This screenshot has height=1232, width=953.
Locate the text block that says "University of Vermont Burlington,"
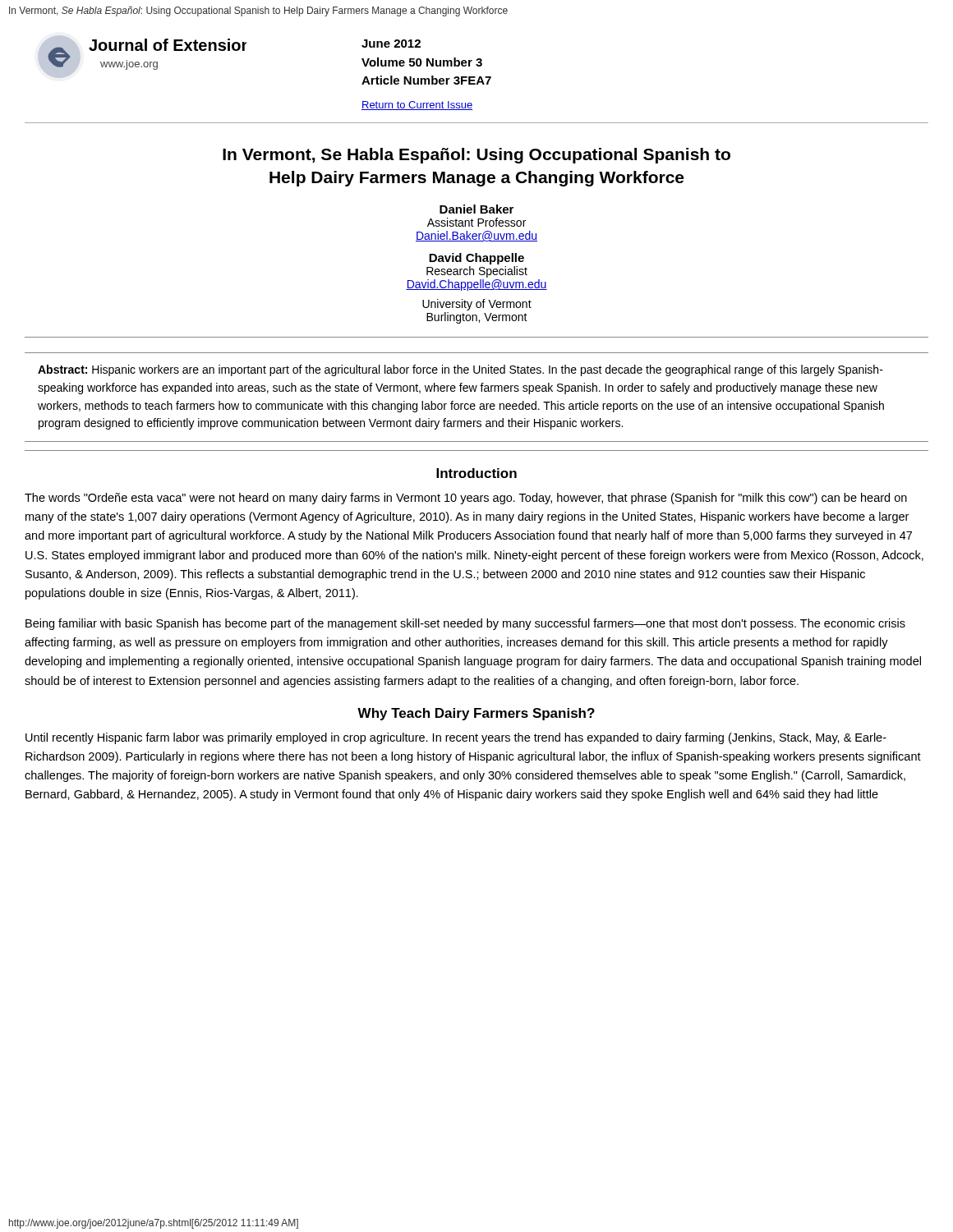click(x=476, y=311)
